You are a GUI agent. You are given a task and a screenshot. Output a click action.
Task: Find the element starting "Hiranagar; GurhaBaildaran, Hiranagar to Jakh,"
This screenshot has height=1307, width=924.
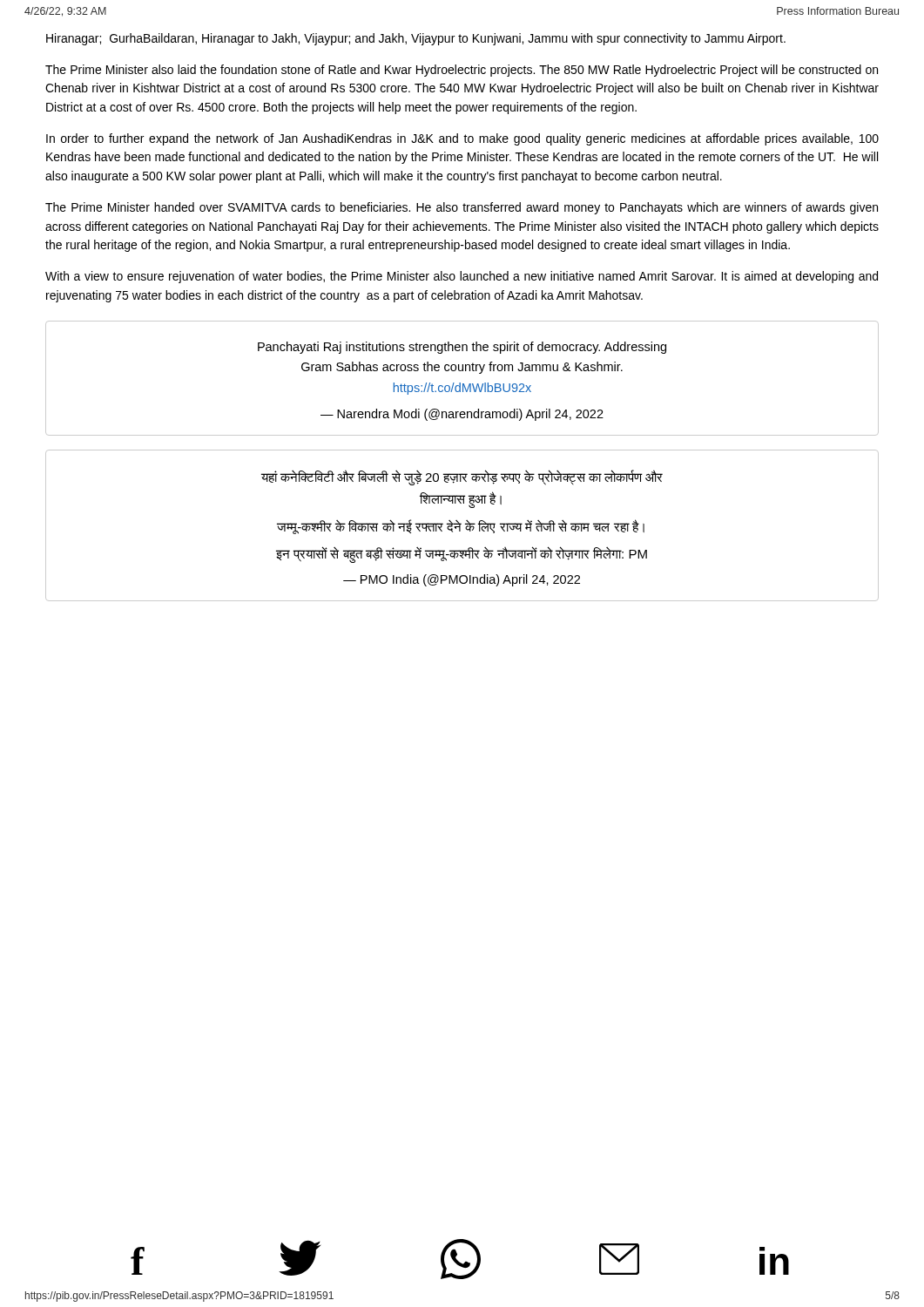tap(416, 38)
